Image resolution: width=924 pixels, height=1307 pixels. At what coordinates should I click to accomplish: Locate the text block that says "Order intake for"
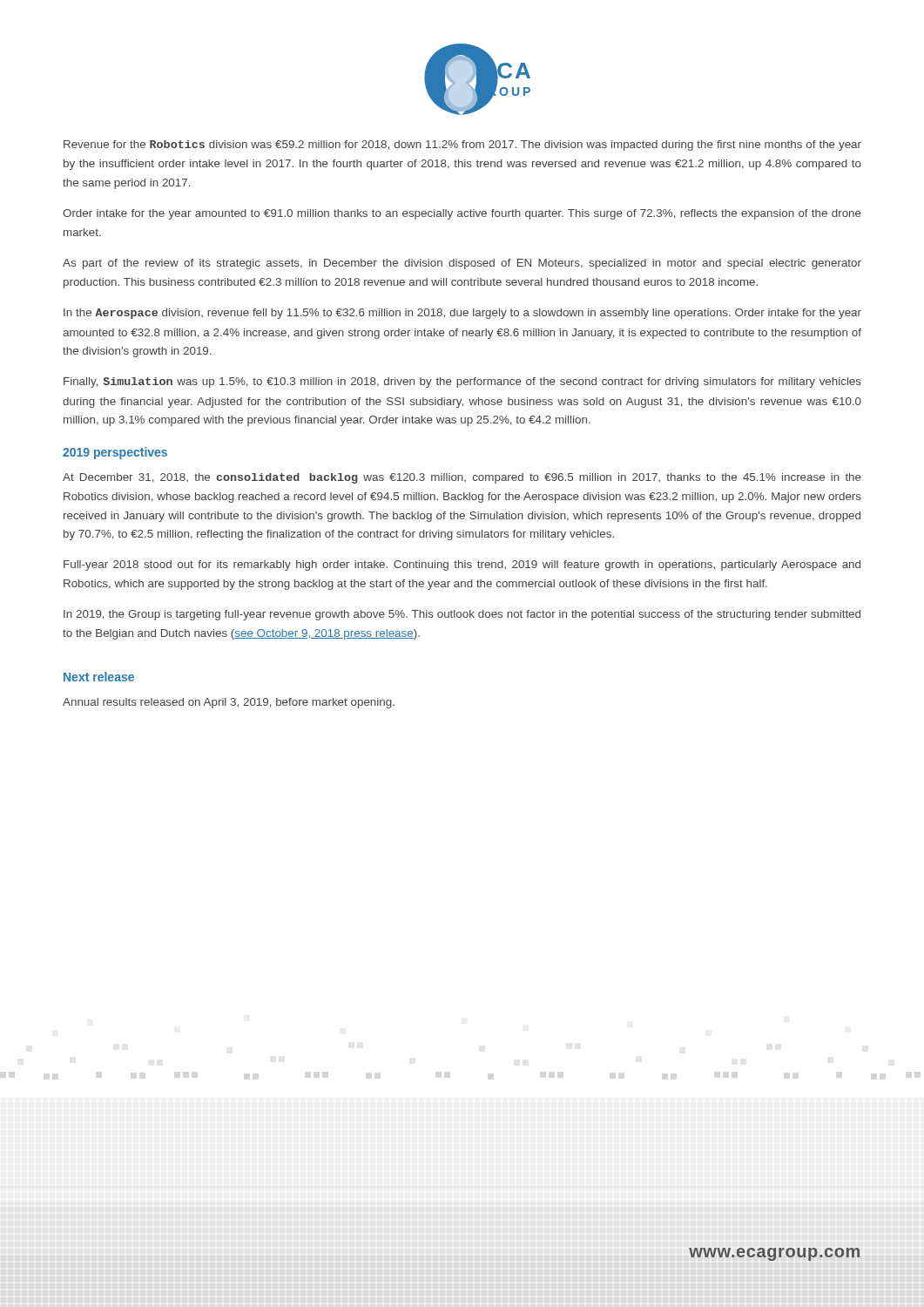(462, 223)
